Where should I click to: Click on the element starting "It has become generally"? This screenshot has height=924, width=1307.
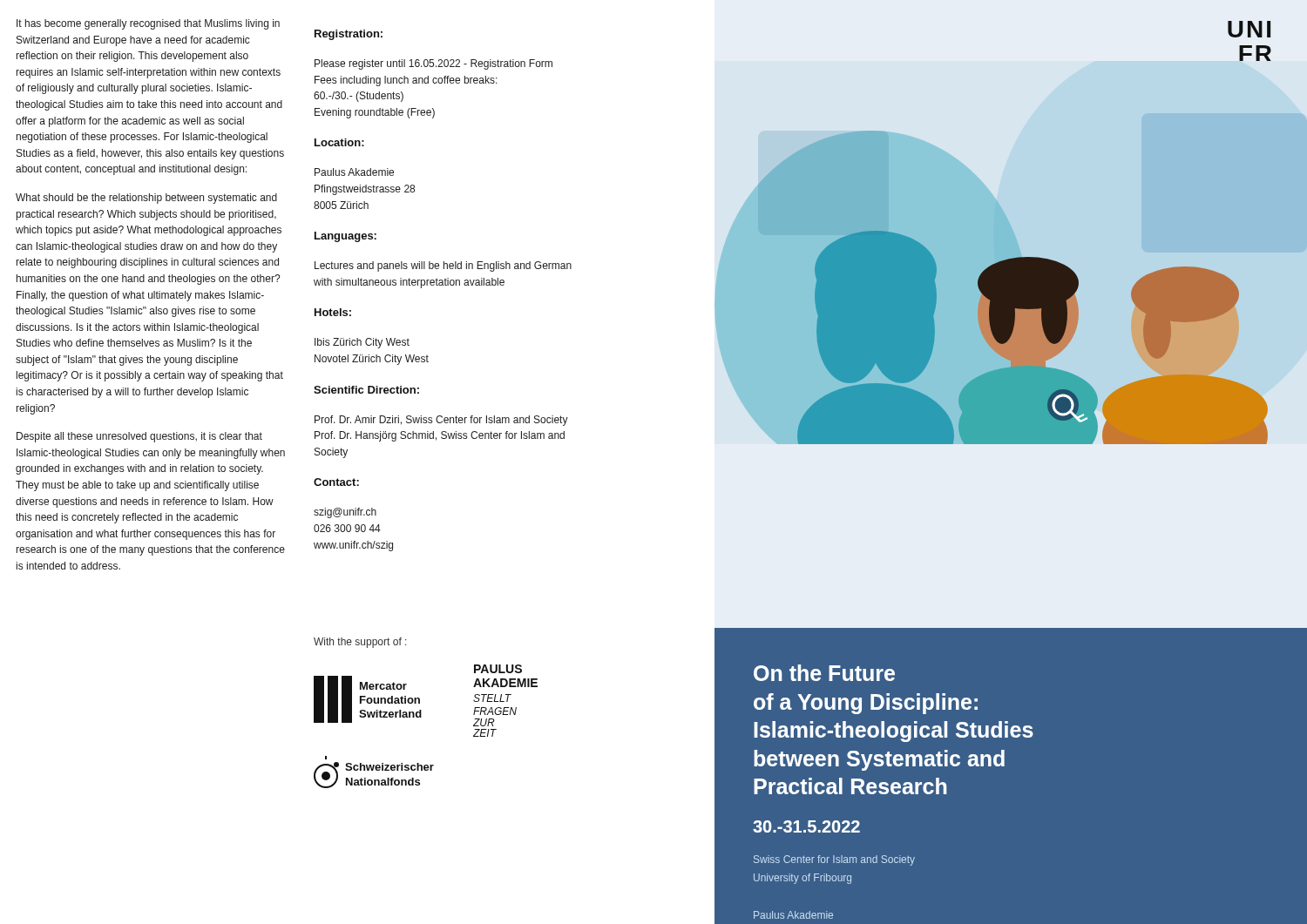tap(151, 295)
